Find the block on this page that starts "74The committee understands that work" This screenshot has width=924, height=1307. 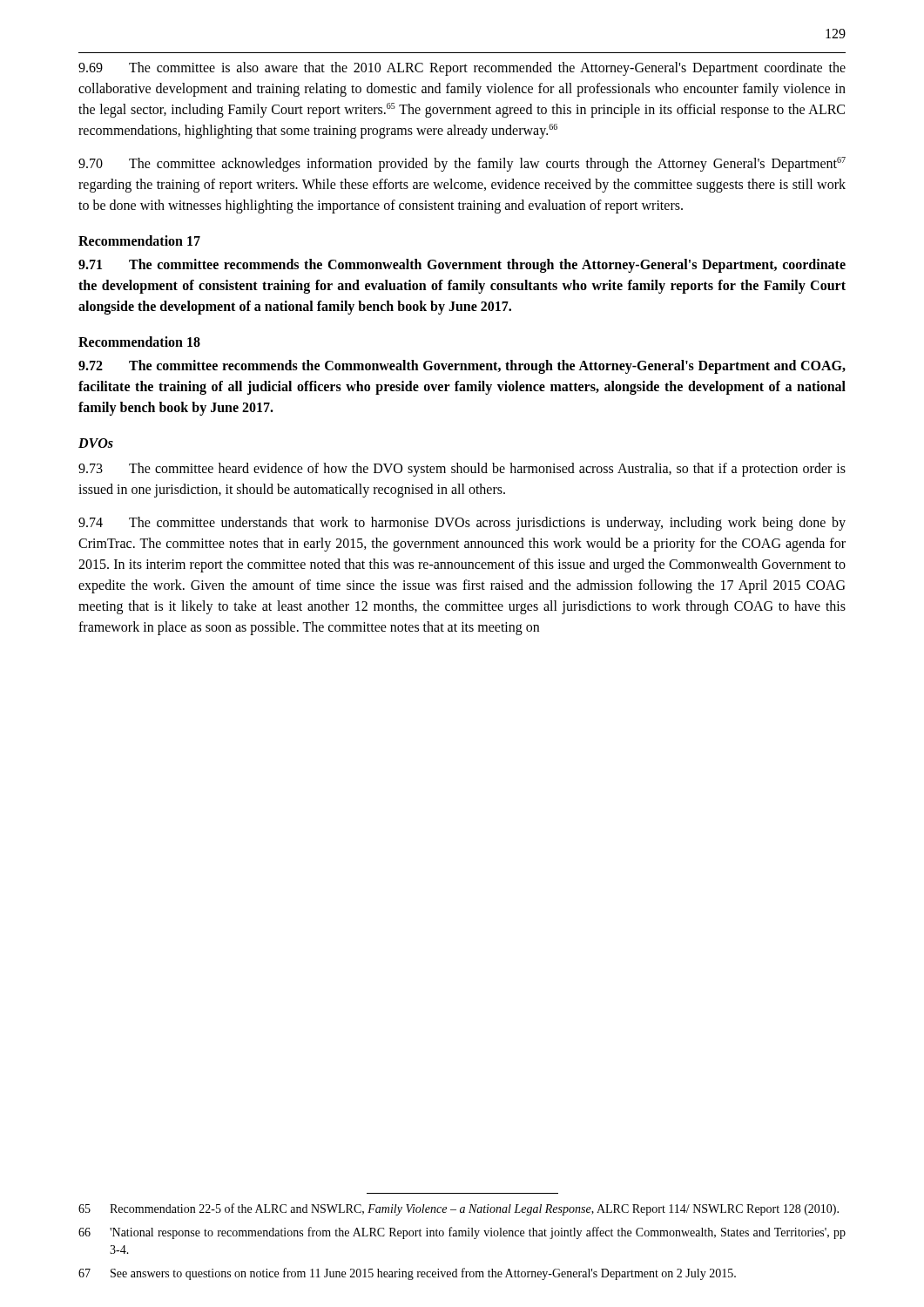click(462, 573)
